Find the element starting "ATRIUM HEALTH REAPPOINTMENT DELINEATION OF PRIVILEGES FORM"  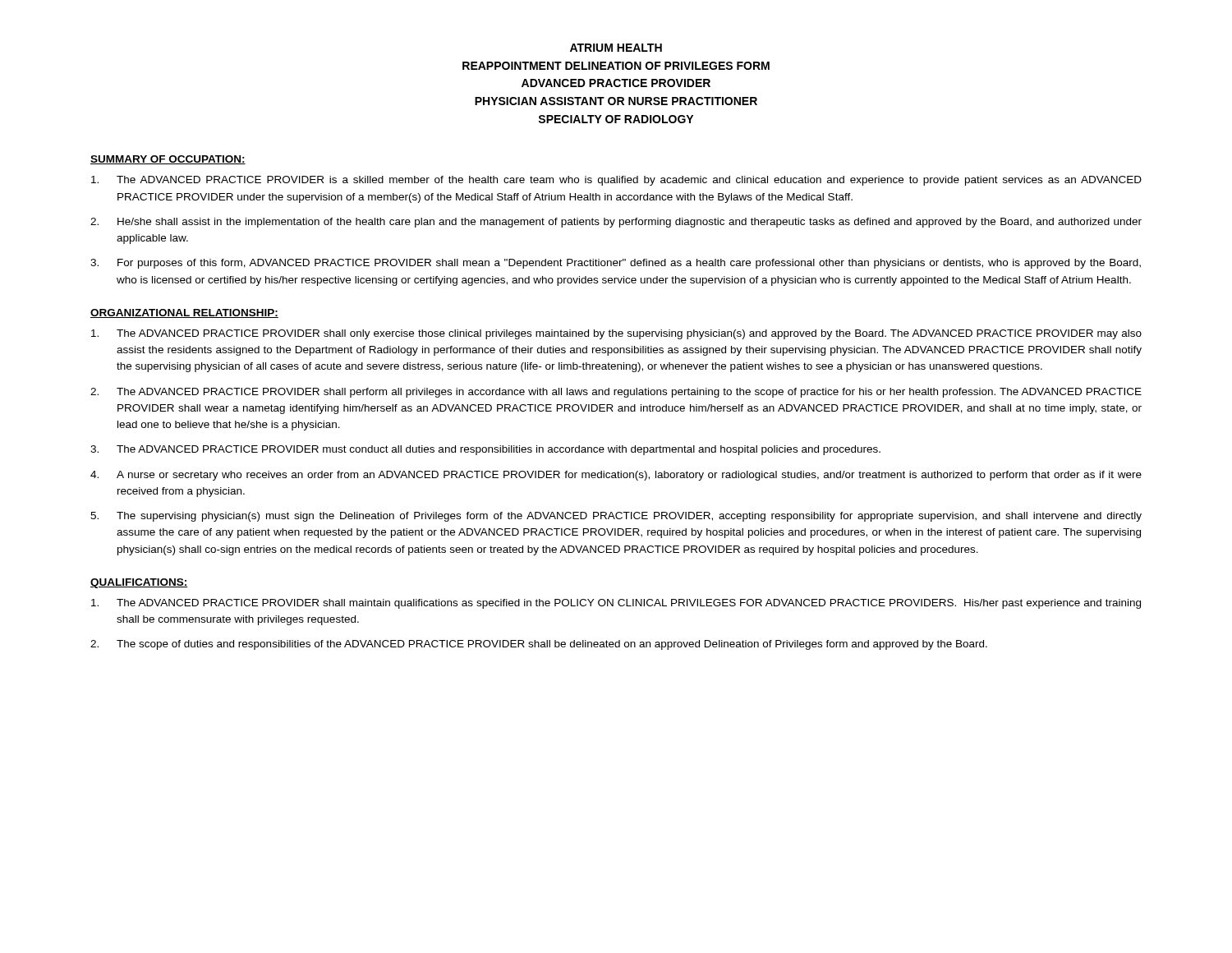point(616,84)
